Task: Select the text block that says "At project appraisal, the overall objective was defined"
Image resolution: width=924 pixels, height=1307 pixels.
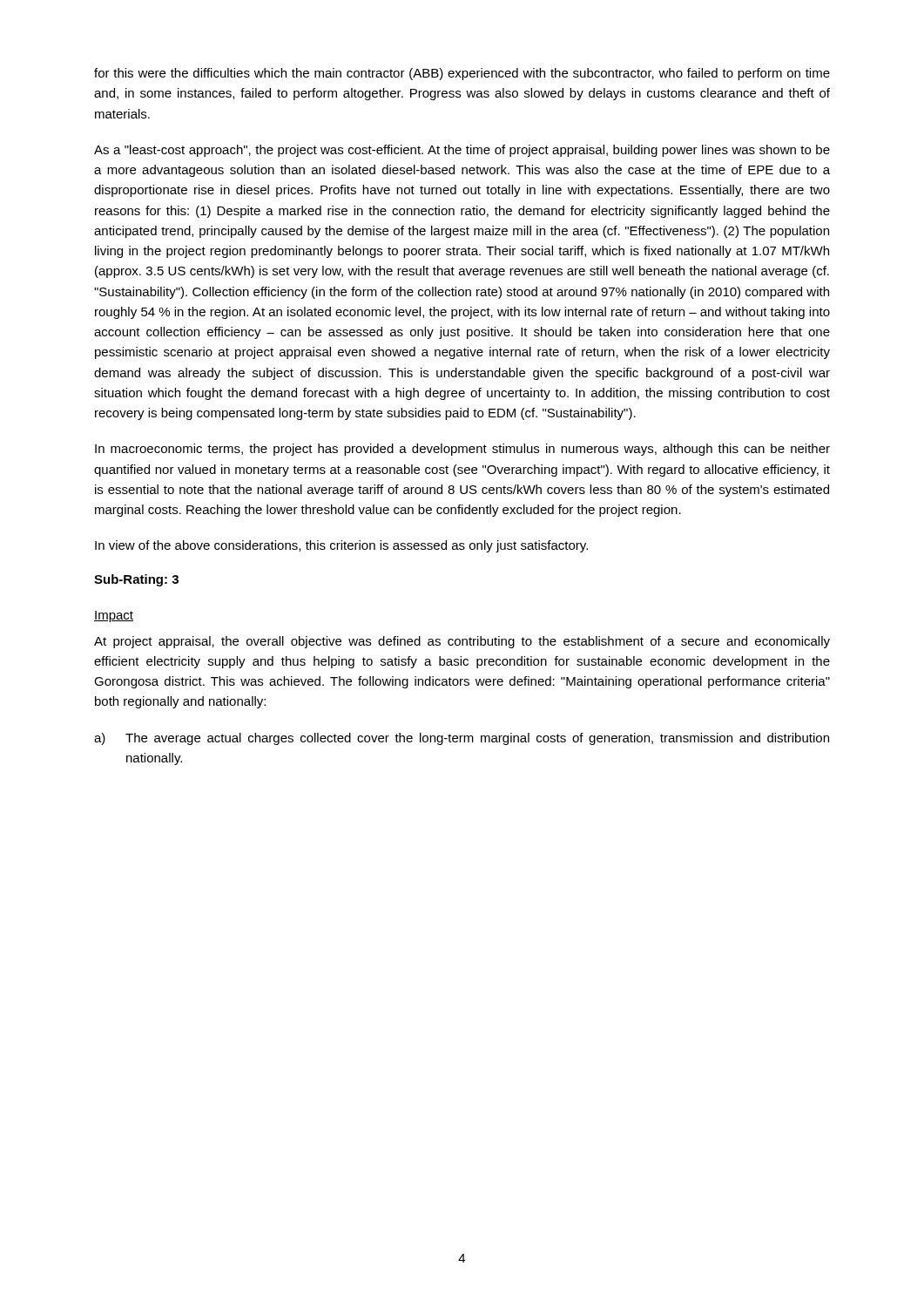Action: [462, 671]
